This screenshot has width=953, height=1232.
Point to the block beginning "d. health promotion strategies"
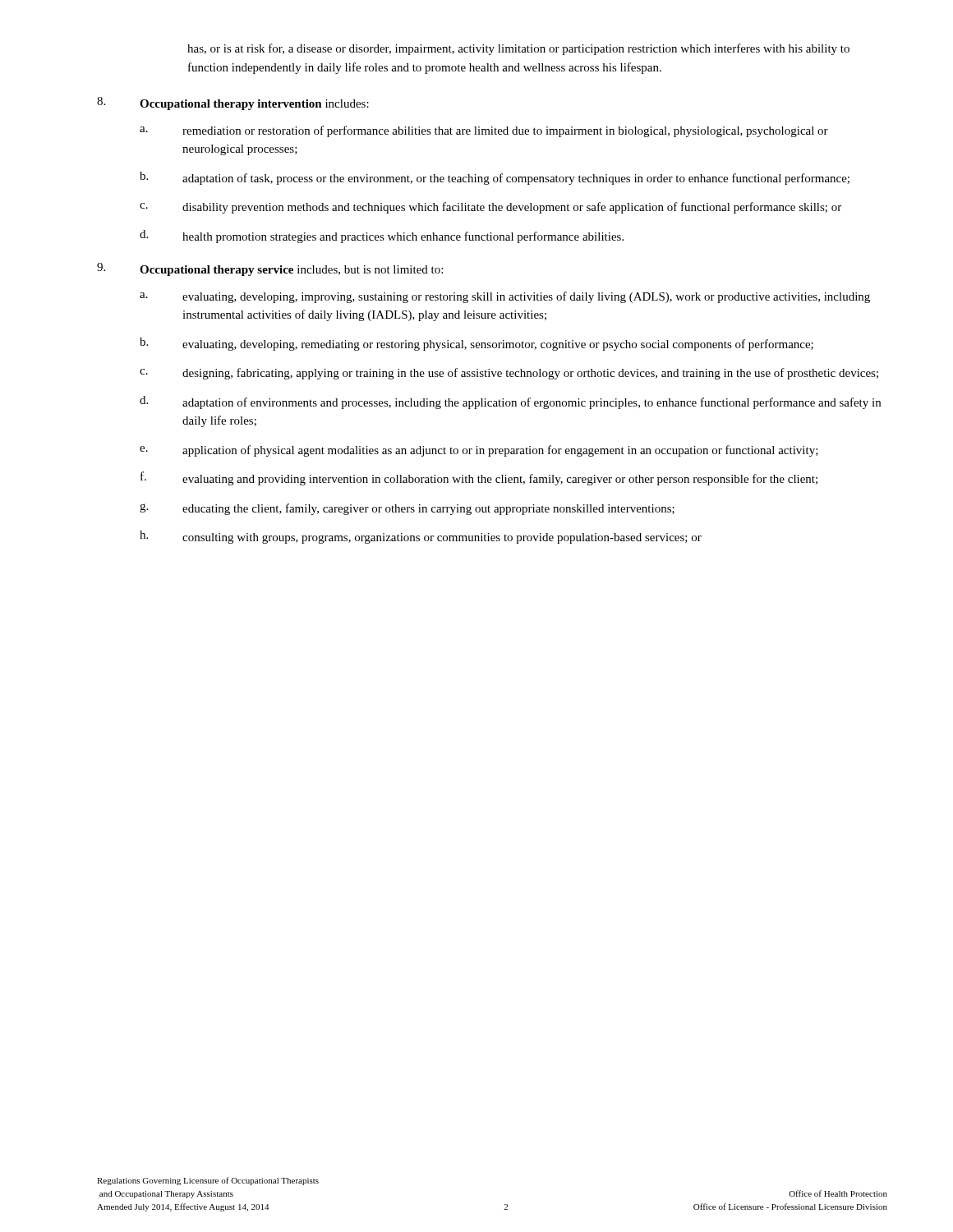(513, 236)
